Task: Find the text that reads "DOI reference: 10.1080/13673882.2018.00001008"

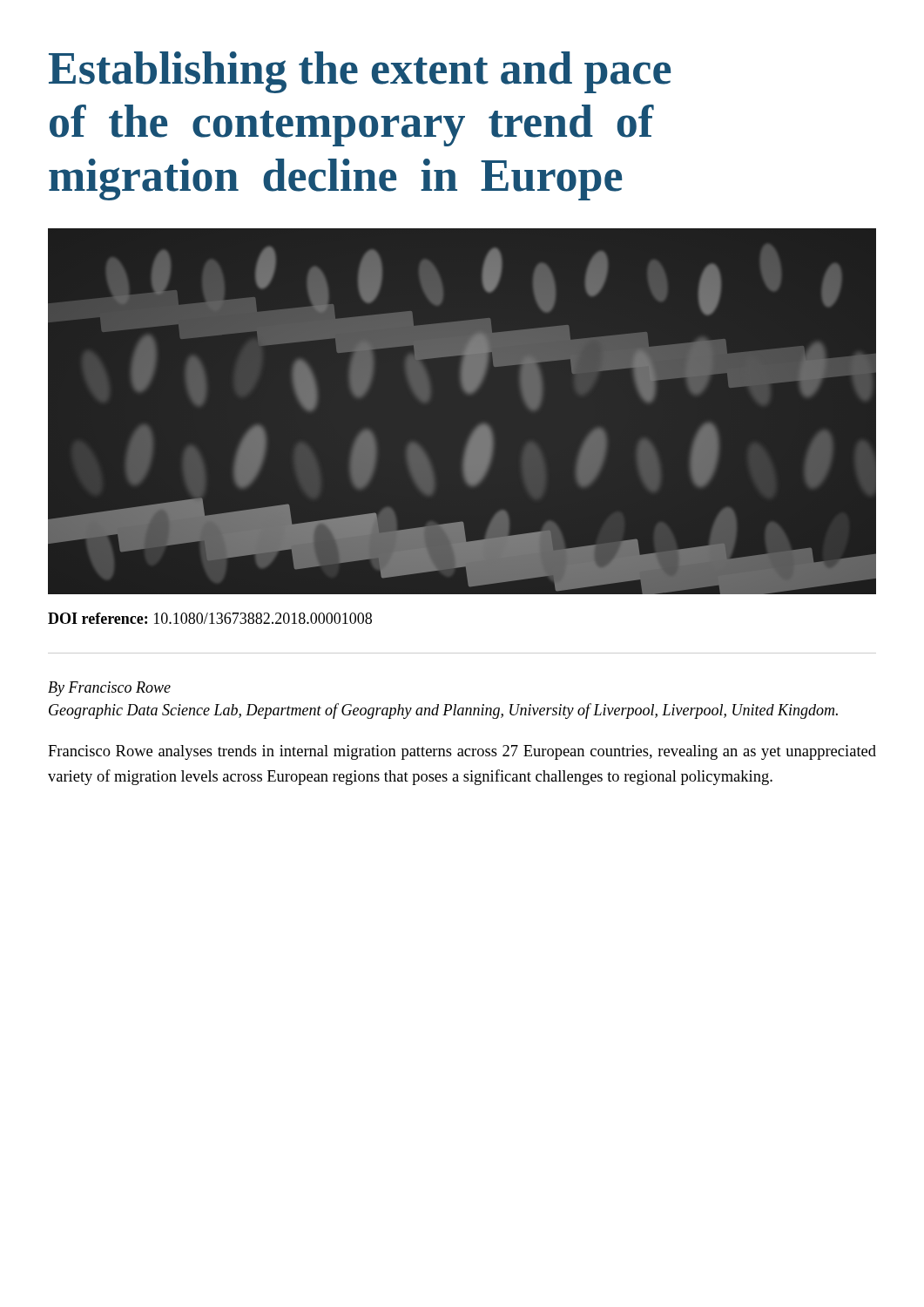Action: (210, 619)
